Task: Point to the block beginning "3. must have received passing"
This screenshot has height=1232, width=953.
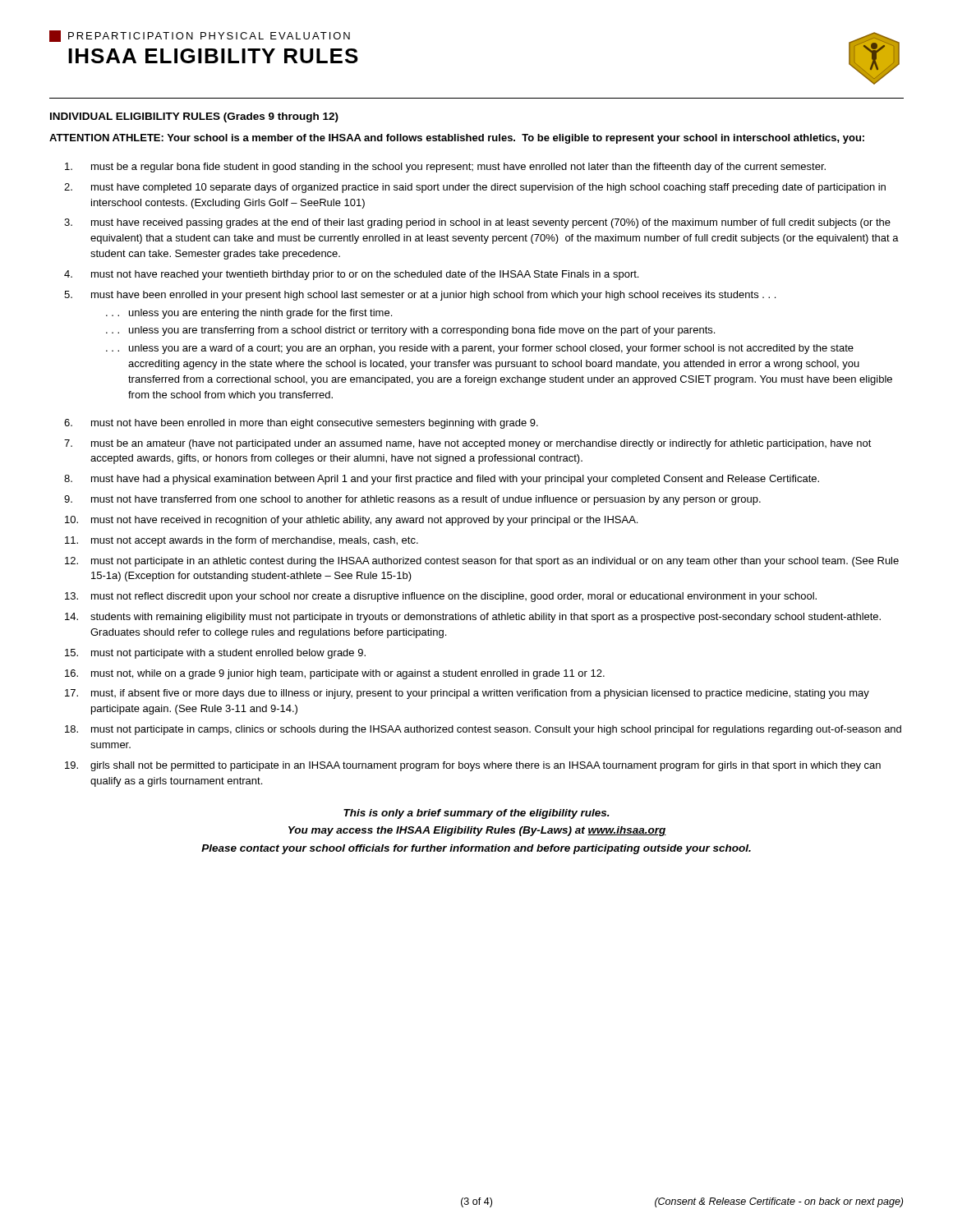Action: tap(476, 239)
